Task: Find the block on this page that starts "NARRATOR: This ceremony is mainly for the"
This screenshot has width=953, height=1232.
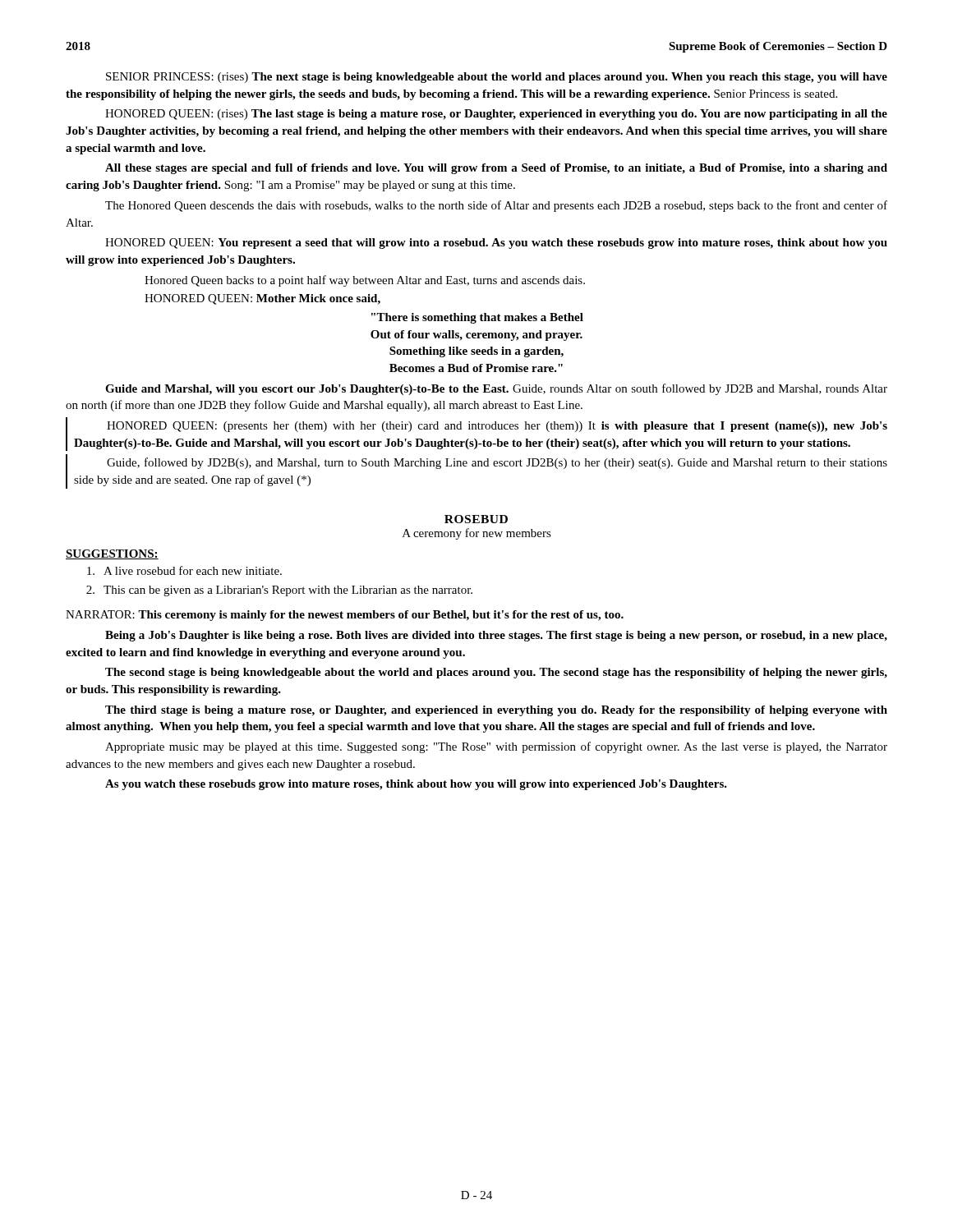Action: (476, 615)
